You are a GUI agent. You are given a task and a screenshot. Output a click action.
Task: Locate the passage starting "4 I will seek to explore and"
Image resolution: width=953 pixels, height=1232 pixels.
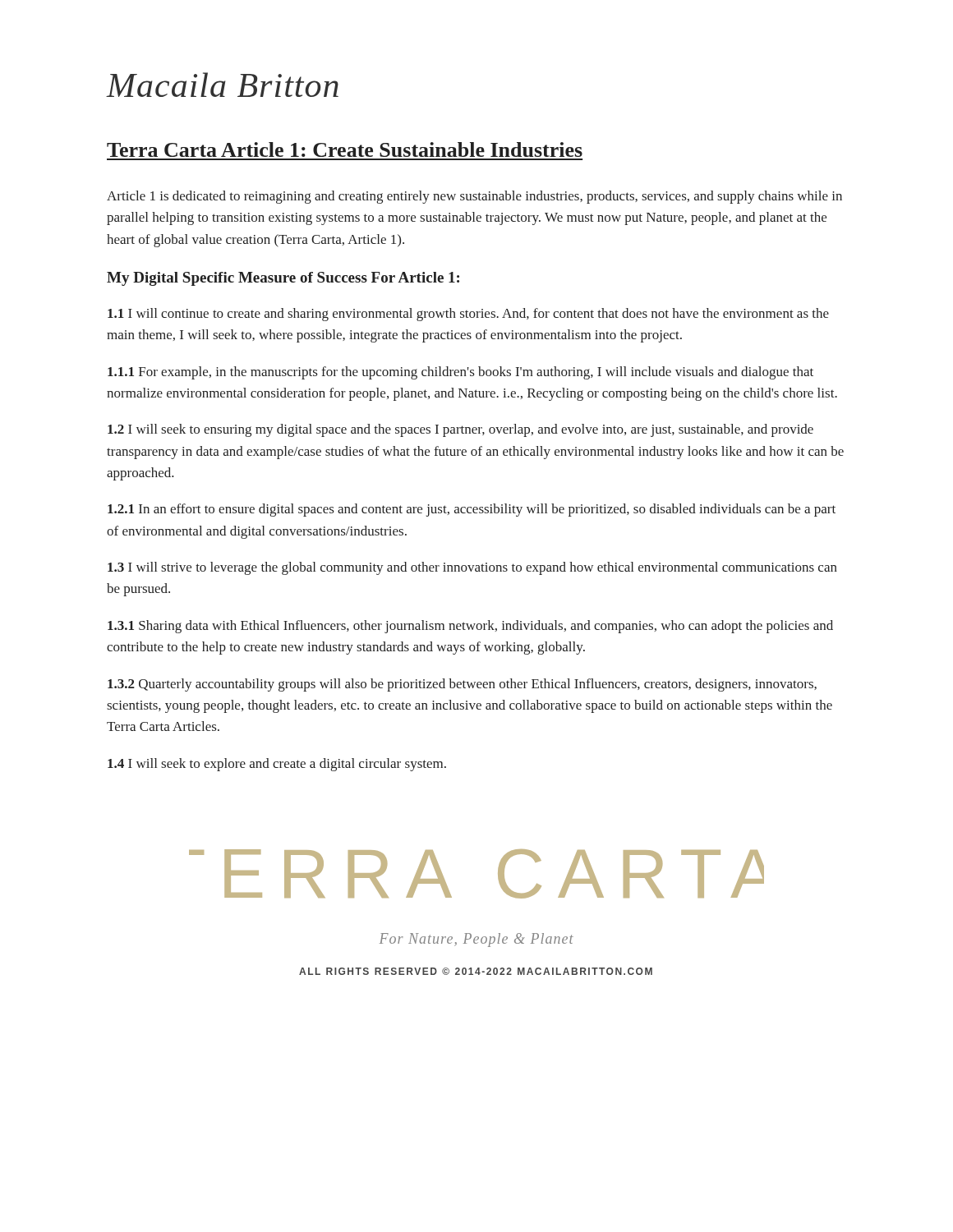(277, 765)
